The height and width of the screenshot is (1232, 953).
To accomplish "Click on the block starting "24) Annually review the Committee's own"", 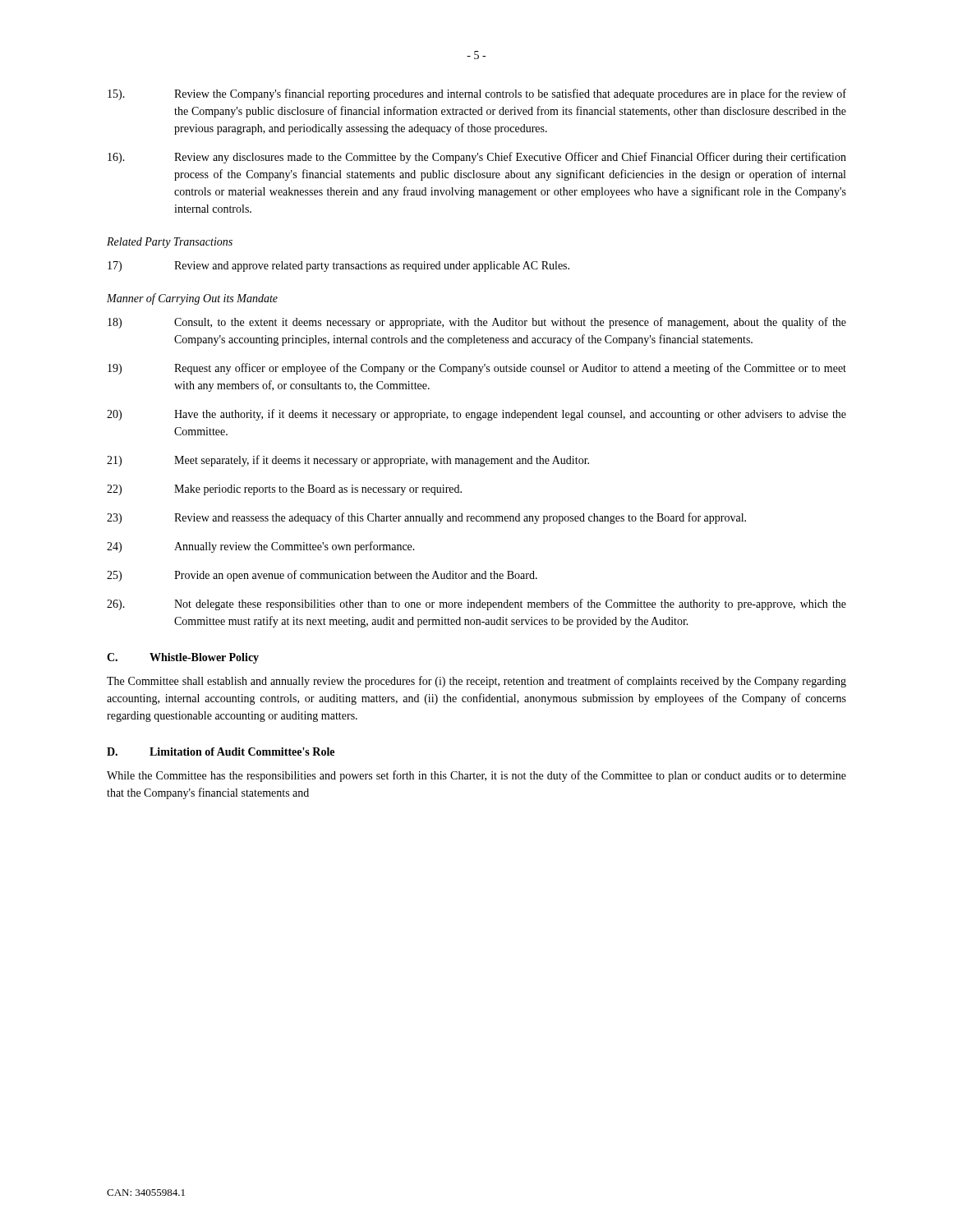I will tap(261, 547).
